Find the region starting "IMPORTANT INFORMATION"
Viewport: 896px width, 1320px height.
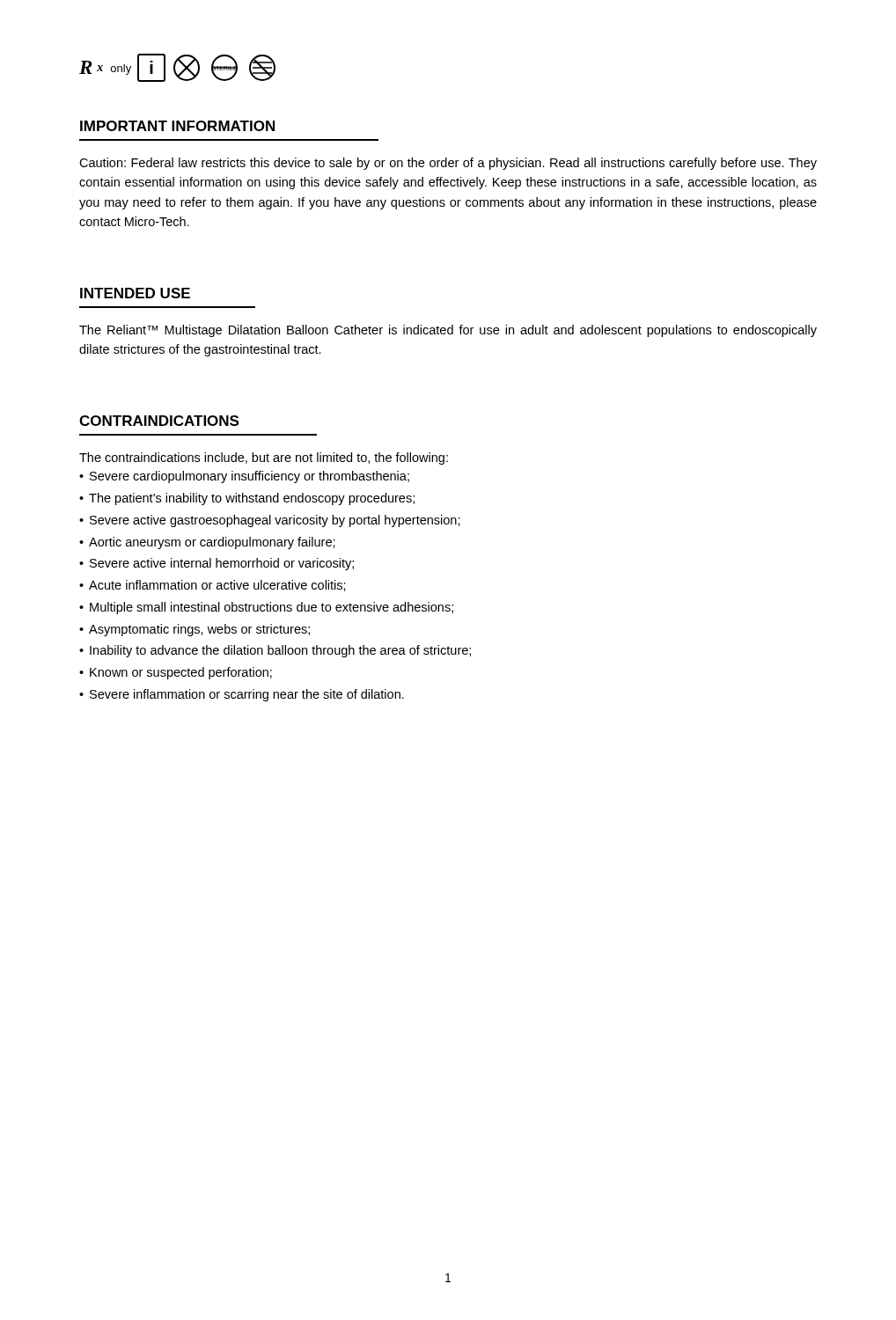click(229, 127)
